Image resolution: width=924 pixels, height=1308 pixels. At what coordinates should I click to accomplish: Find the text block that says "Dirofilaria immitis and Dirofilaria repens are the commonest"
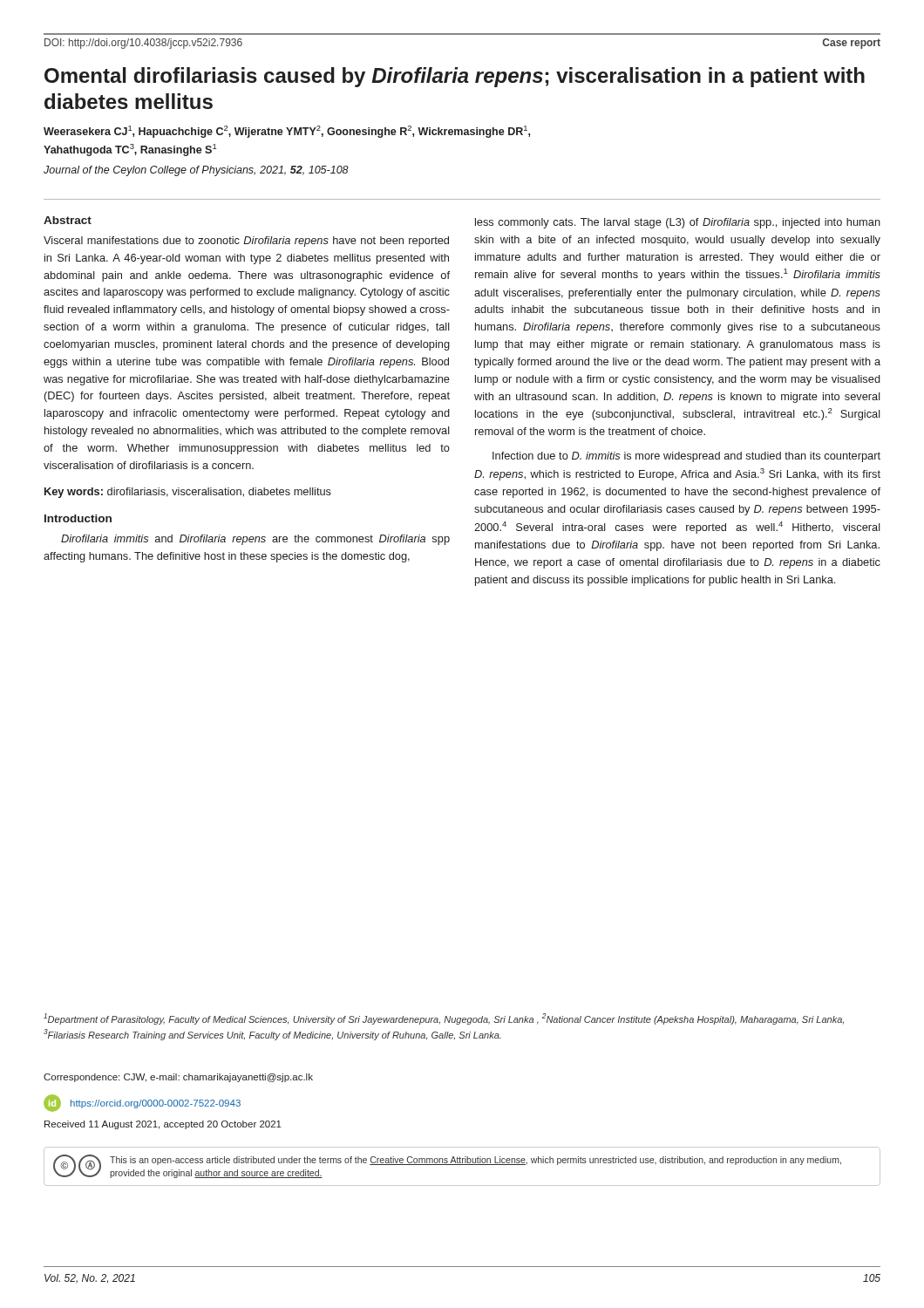point(247,548)
